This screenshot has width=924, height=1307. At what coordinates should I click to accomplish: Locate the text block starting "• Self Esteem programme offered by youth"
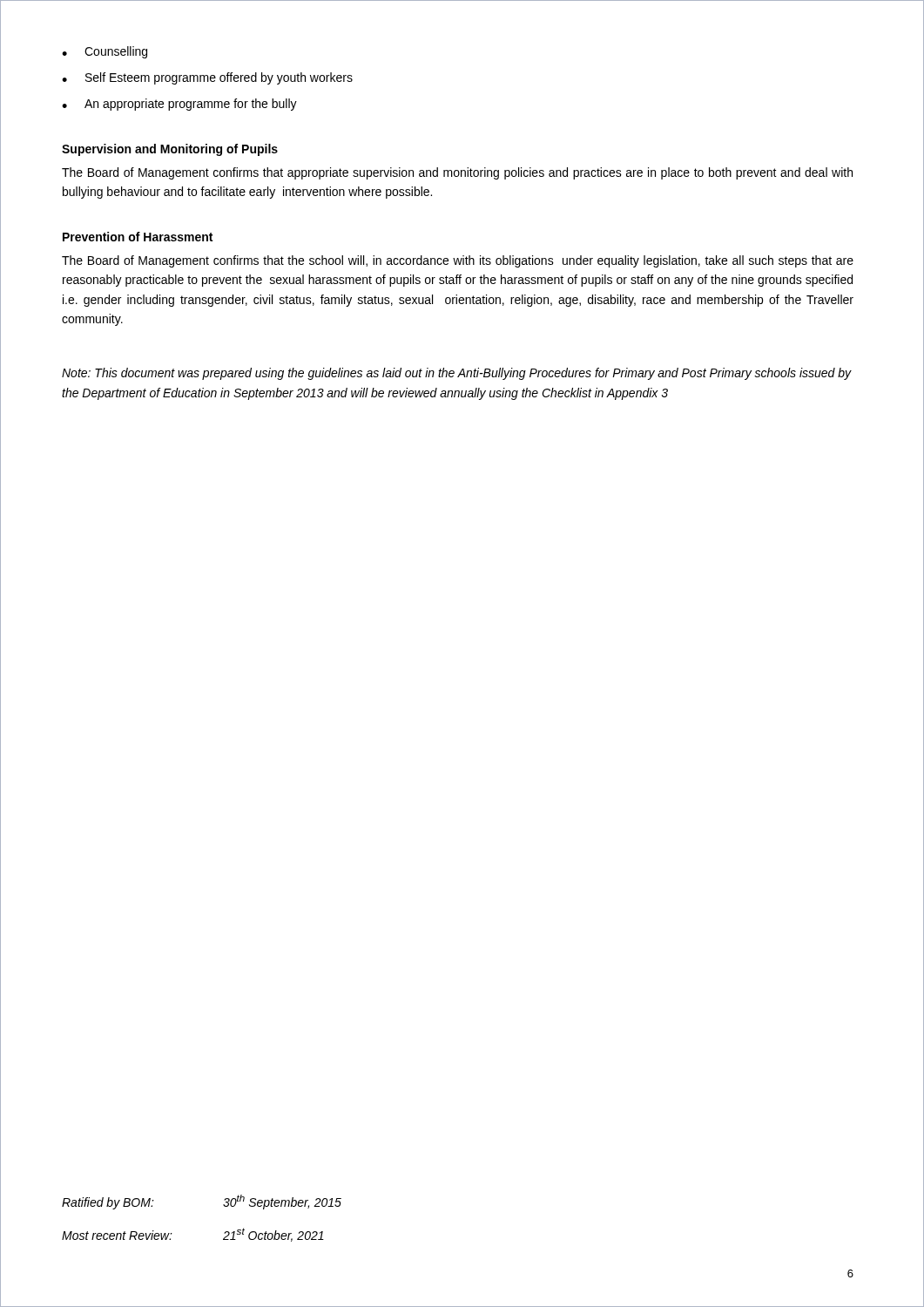point(207,79)
